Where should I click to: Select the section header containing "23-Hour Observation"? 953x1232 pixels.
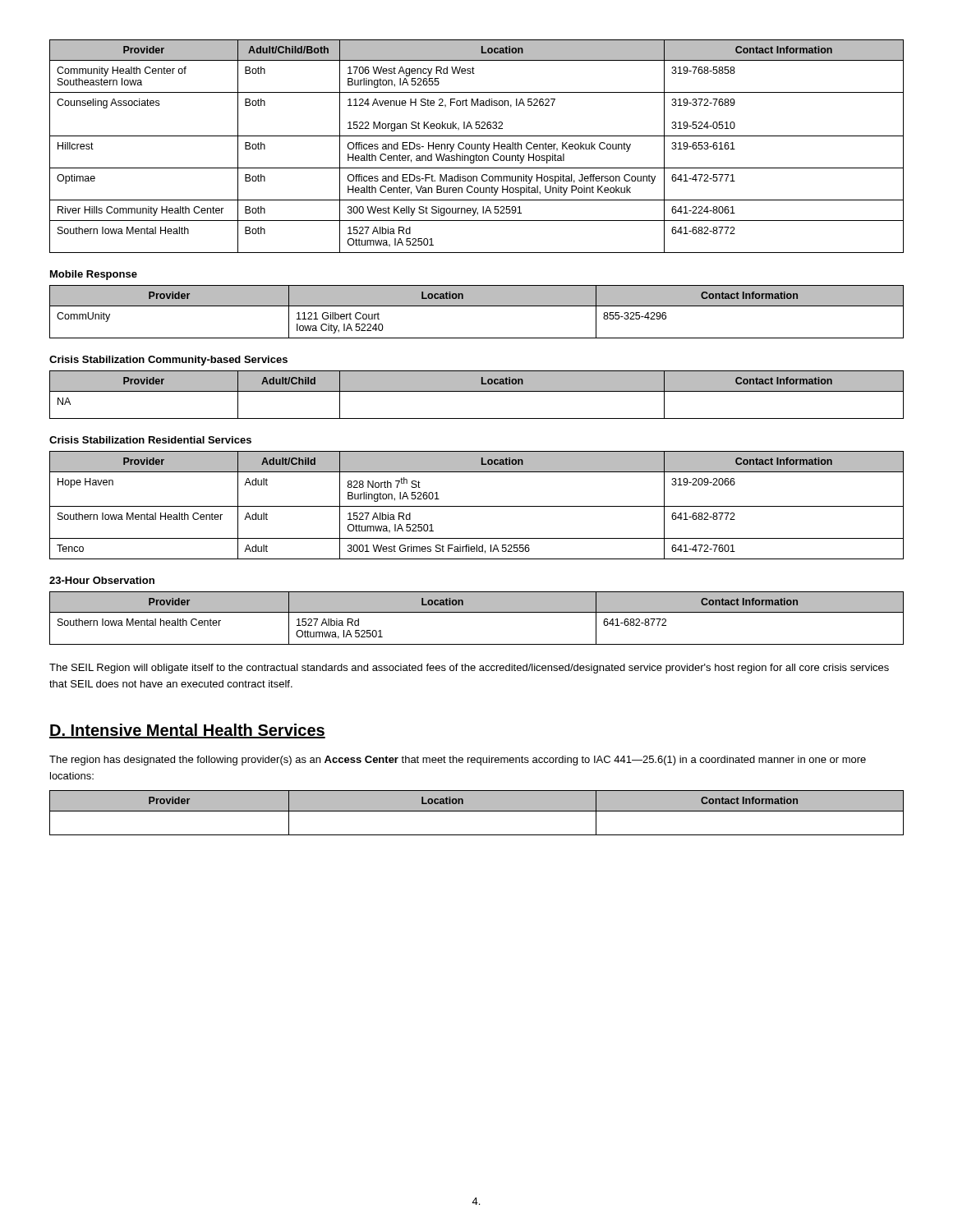102,580
